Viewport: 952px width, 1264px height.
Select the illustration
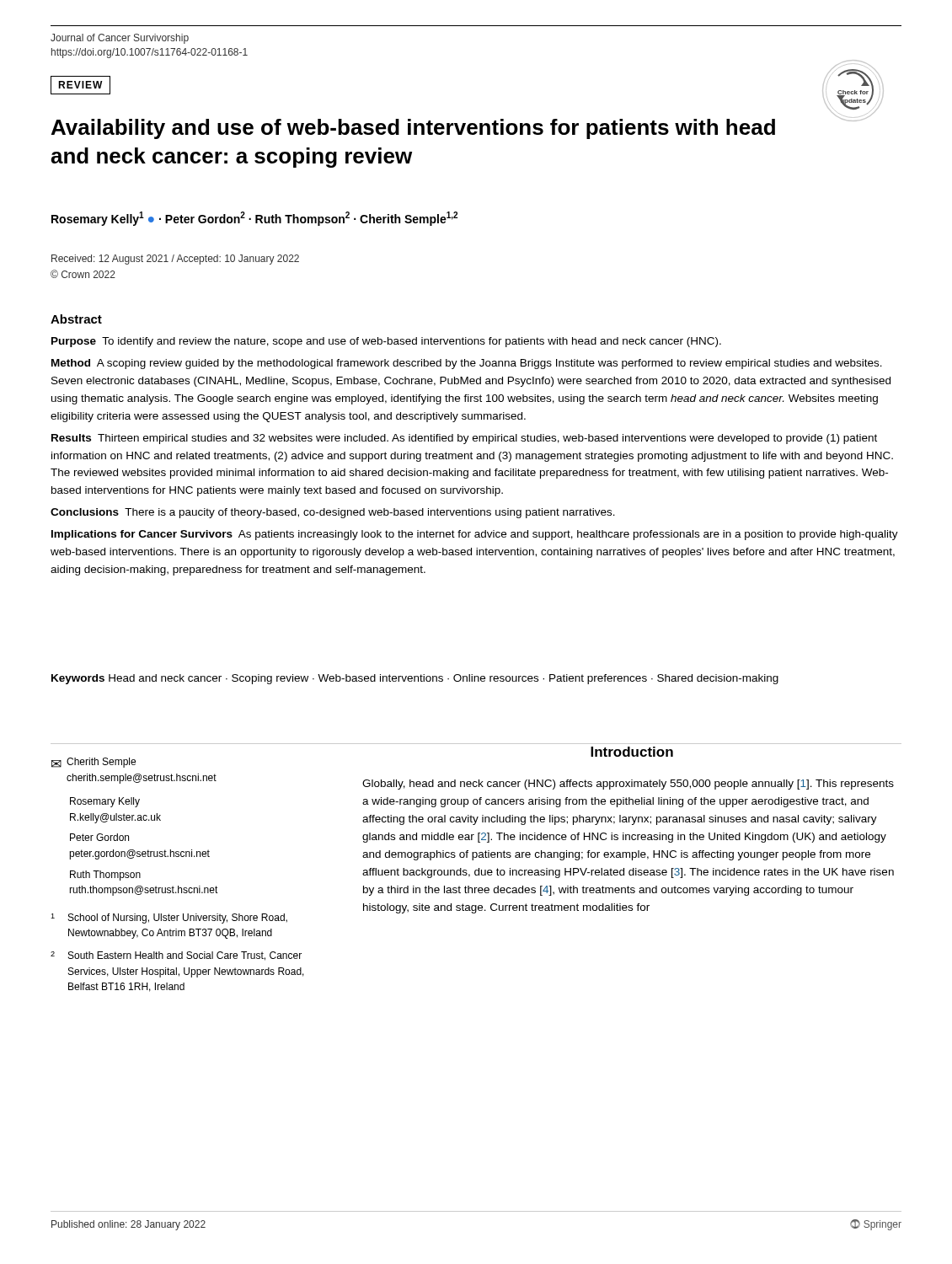click(x=853, y=91)
